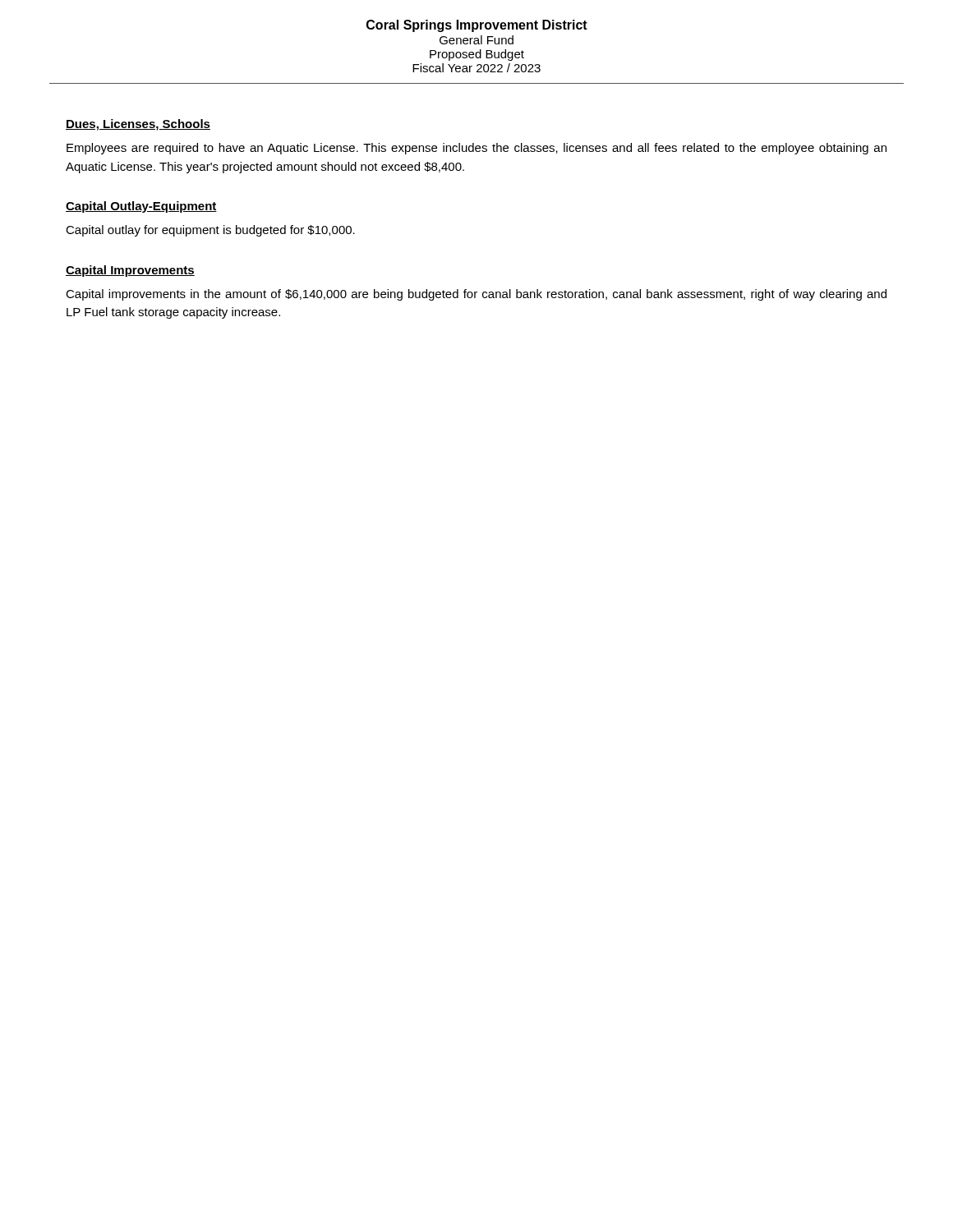The height and width of the screenshot is (1232, 953).
Task: Select the text block with the text "Capital outlay for equipment"
Action: tap(211, 230)
